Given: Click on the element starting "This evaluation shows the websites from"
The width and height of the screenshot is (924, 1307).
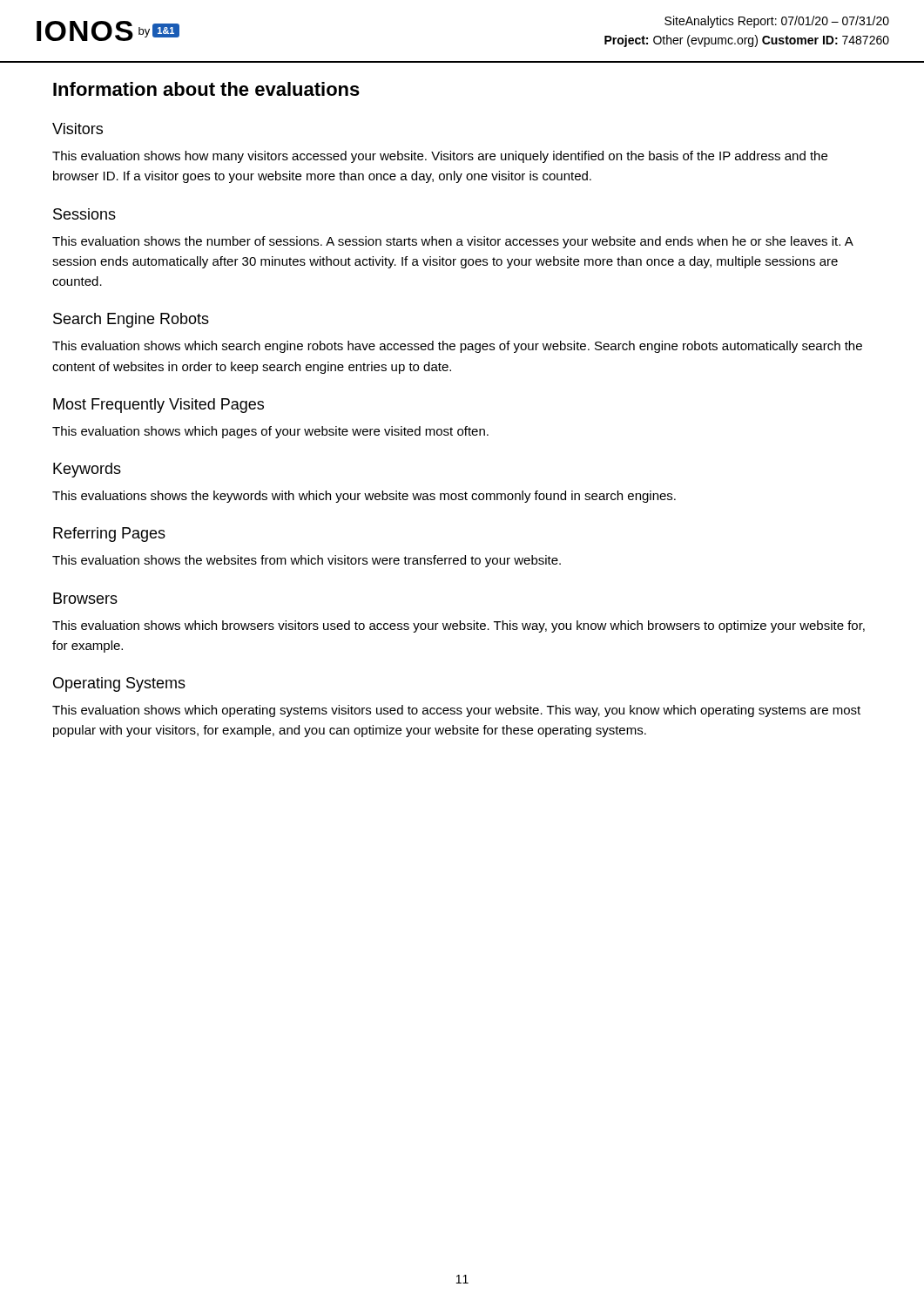Looking at the screenshot, I should click(307, 560).
